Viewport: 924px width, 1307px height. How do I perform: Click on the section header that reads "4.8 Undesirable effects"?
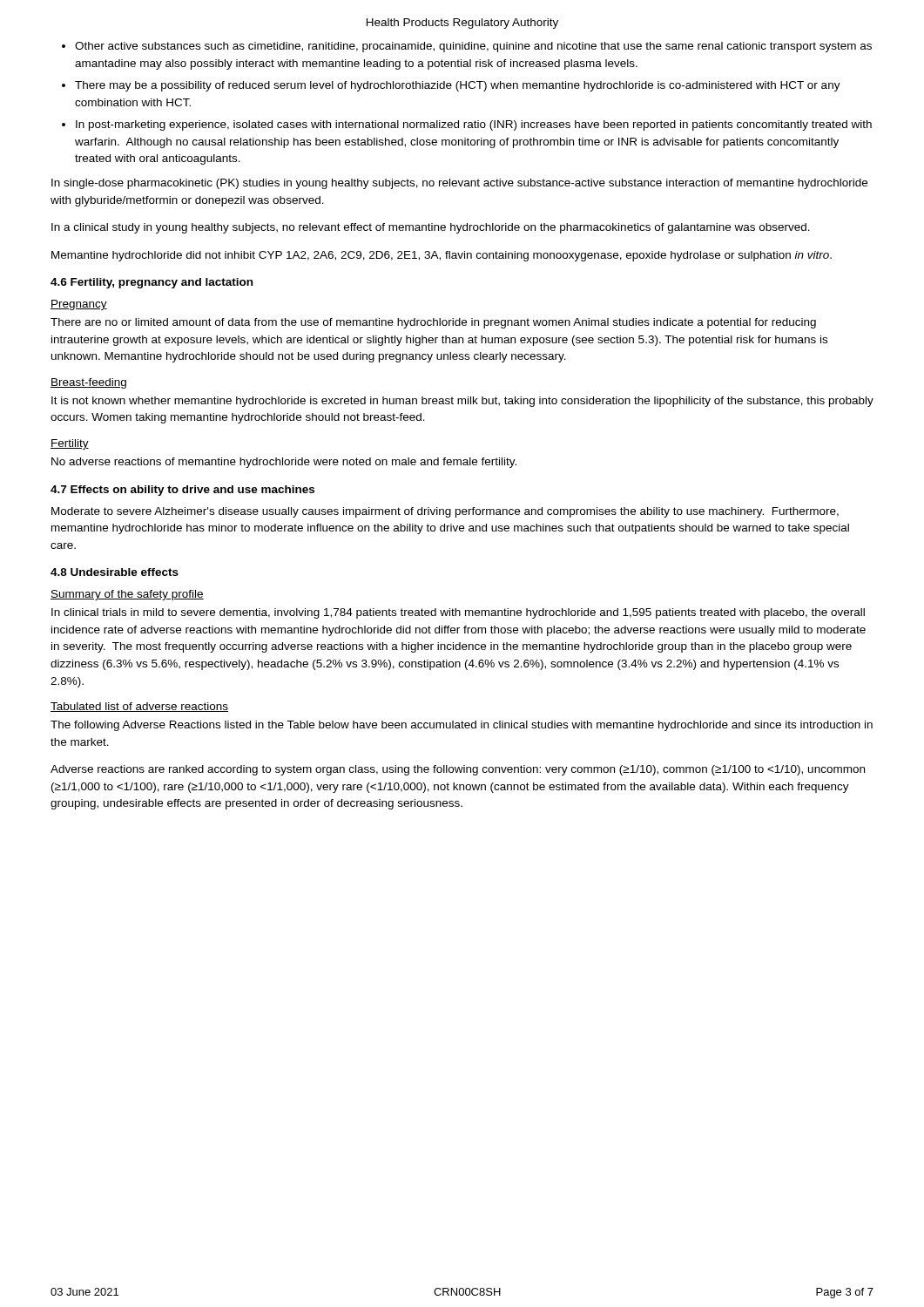click(115, 572)
